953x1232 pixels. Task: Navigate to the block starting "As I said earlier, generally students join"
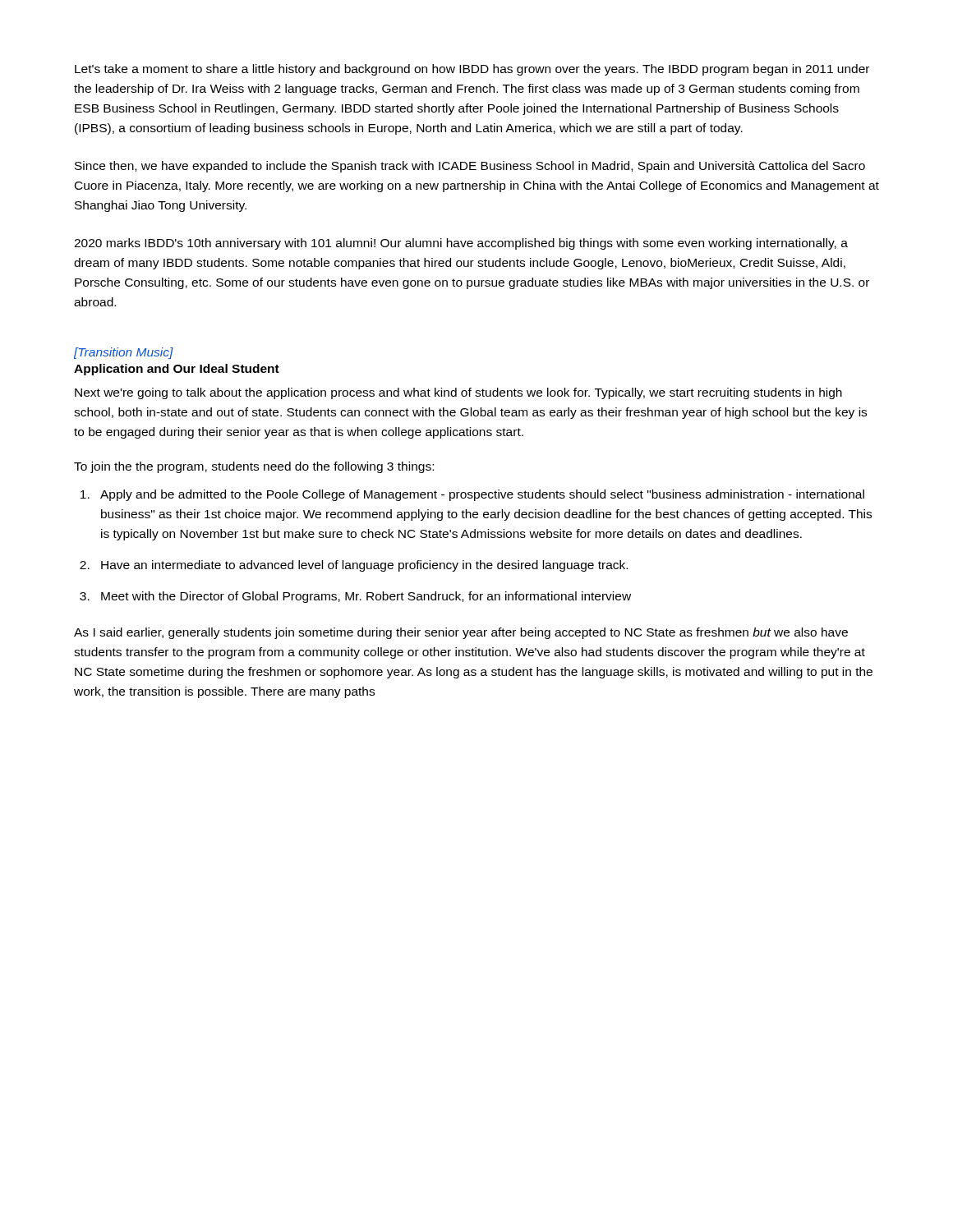[x=474, y=662]
